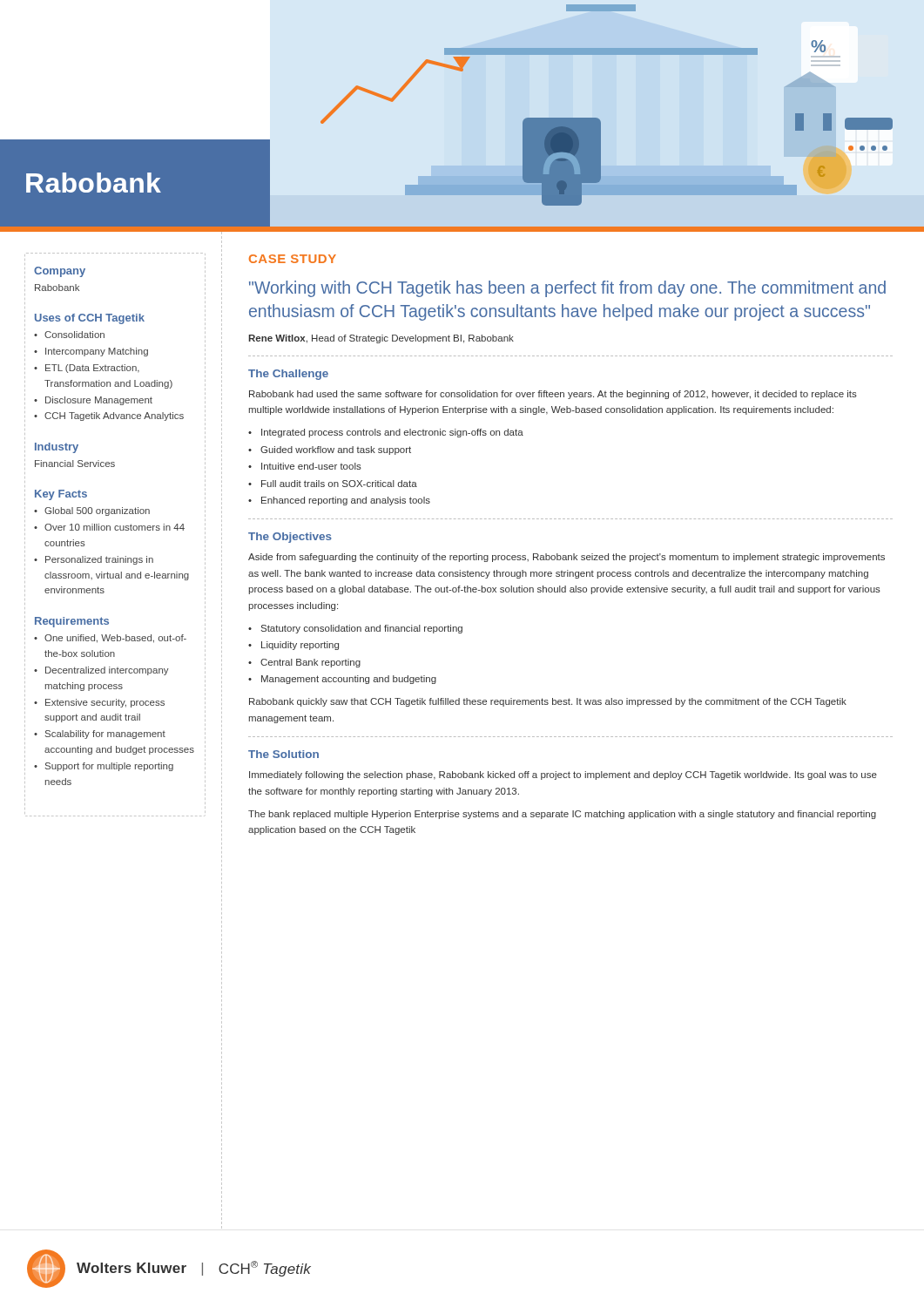Locate the list item with the text "Support for multiple reporting needs"
Screen dimensions: 1307x924
(x=109, y=773)
